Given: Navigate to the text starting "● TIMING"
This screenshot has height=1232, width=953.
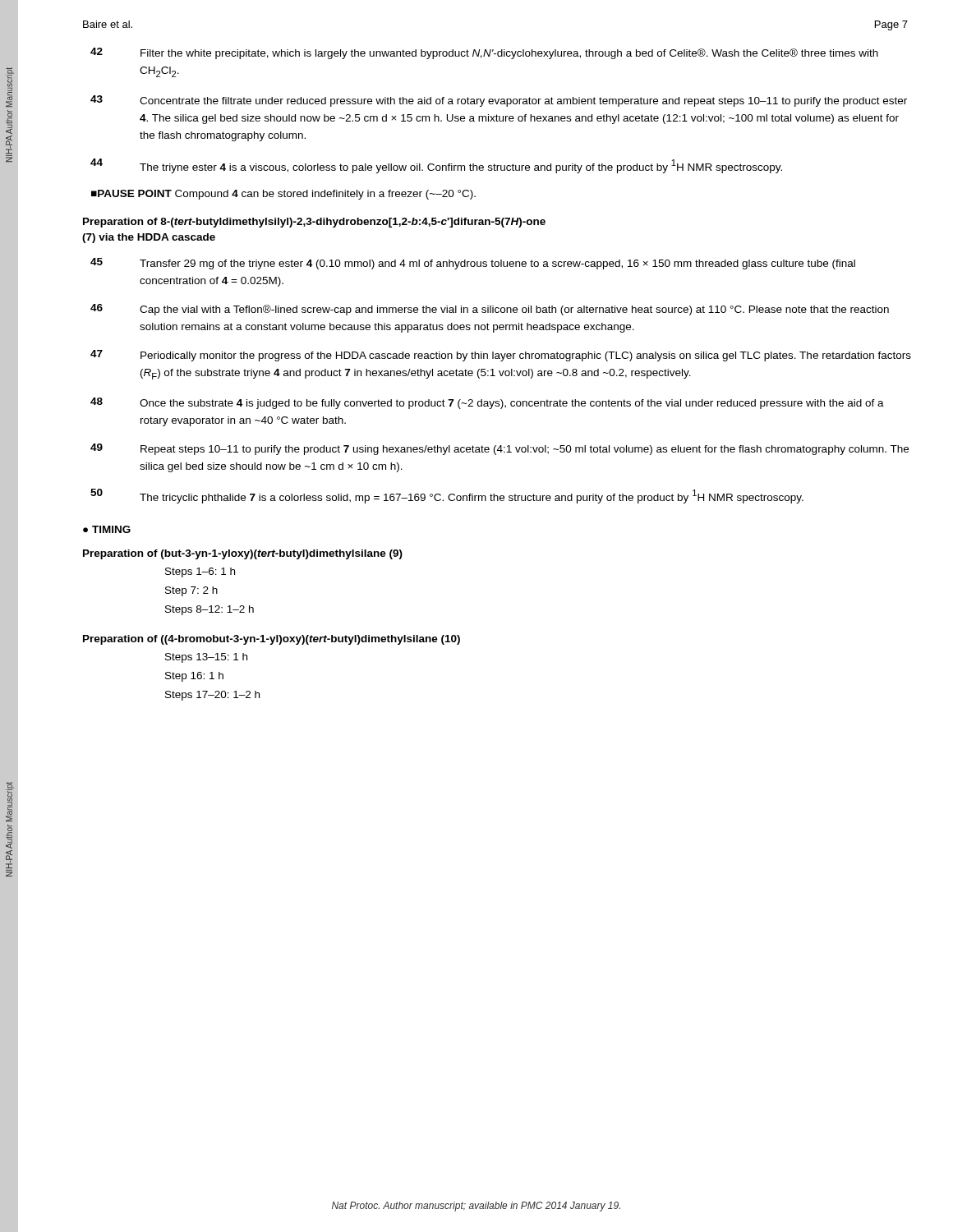Looking at the screenshot, I should point(106,529).
